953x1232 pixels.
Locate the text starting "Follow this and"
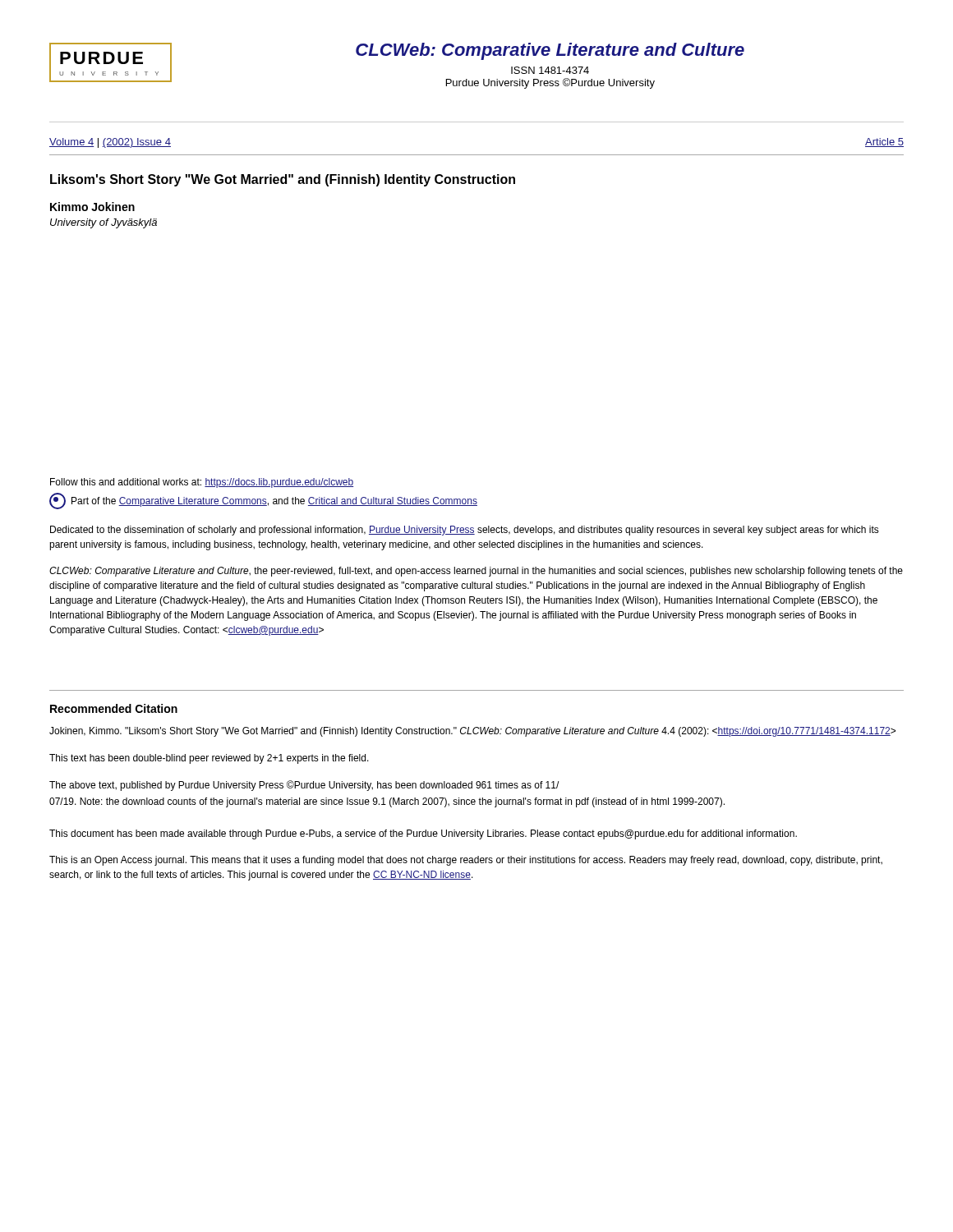coord(201,482)
